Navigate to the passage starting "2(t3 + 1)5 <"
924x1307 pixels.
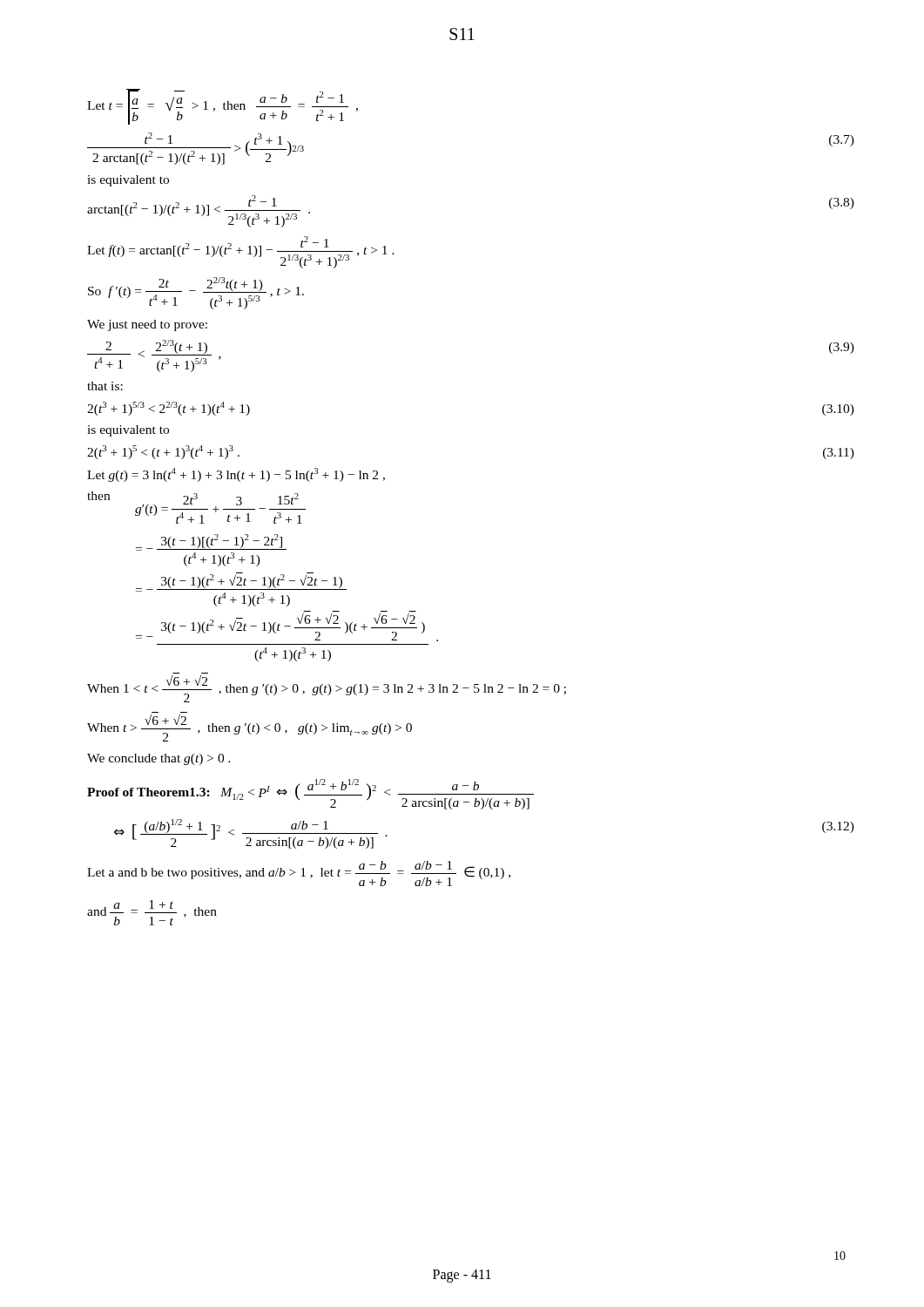point(167,452)
